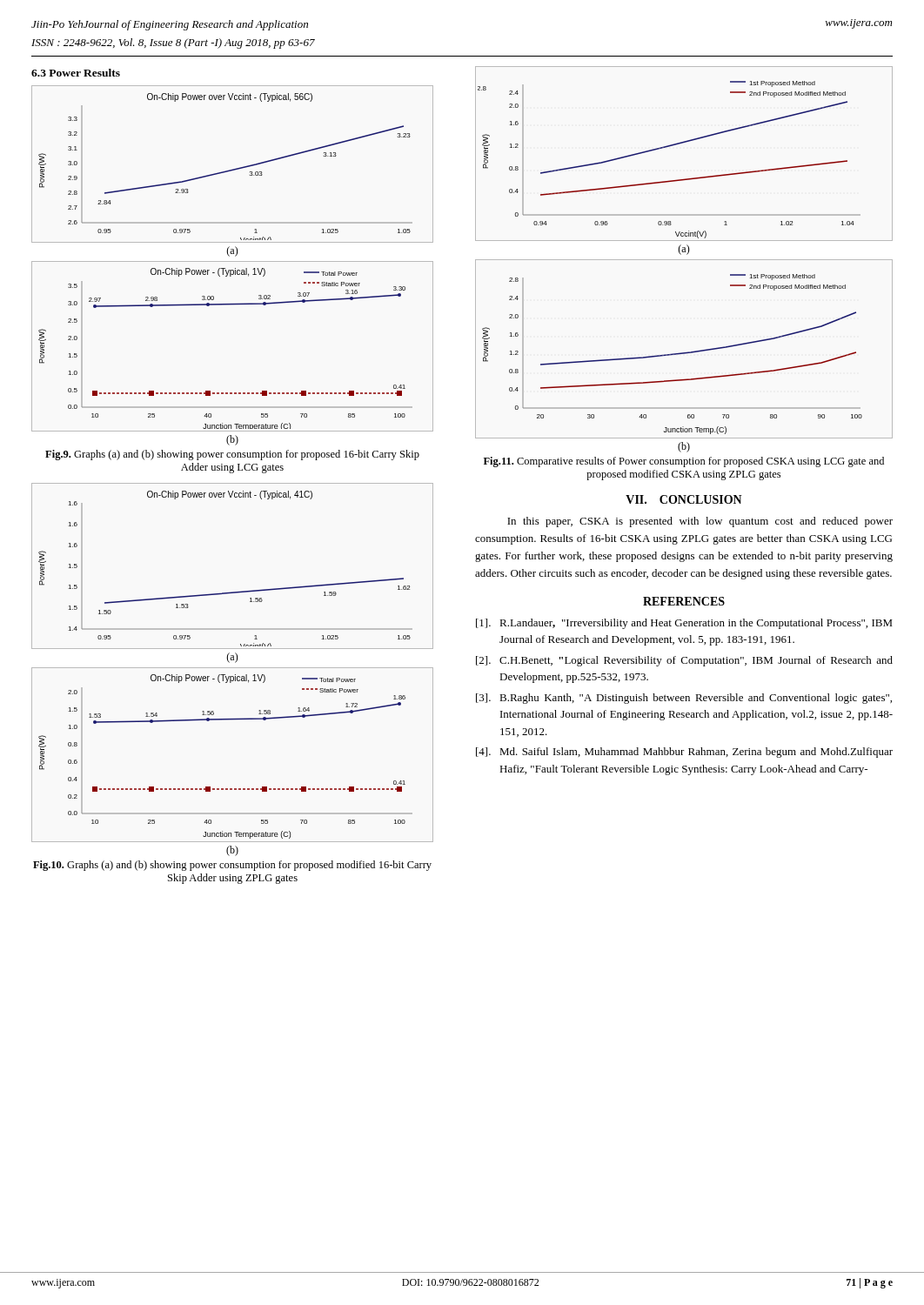This screenshot has height=1305, width=924.
Task: Locate the section header with the text "VII. CONCLUSION"
Action: click(x=684, y=500)
